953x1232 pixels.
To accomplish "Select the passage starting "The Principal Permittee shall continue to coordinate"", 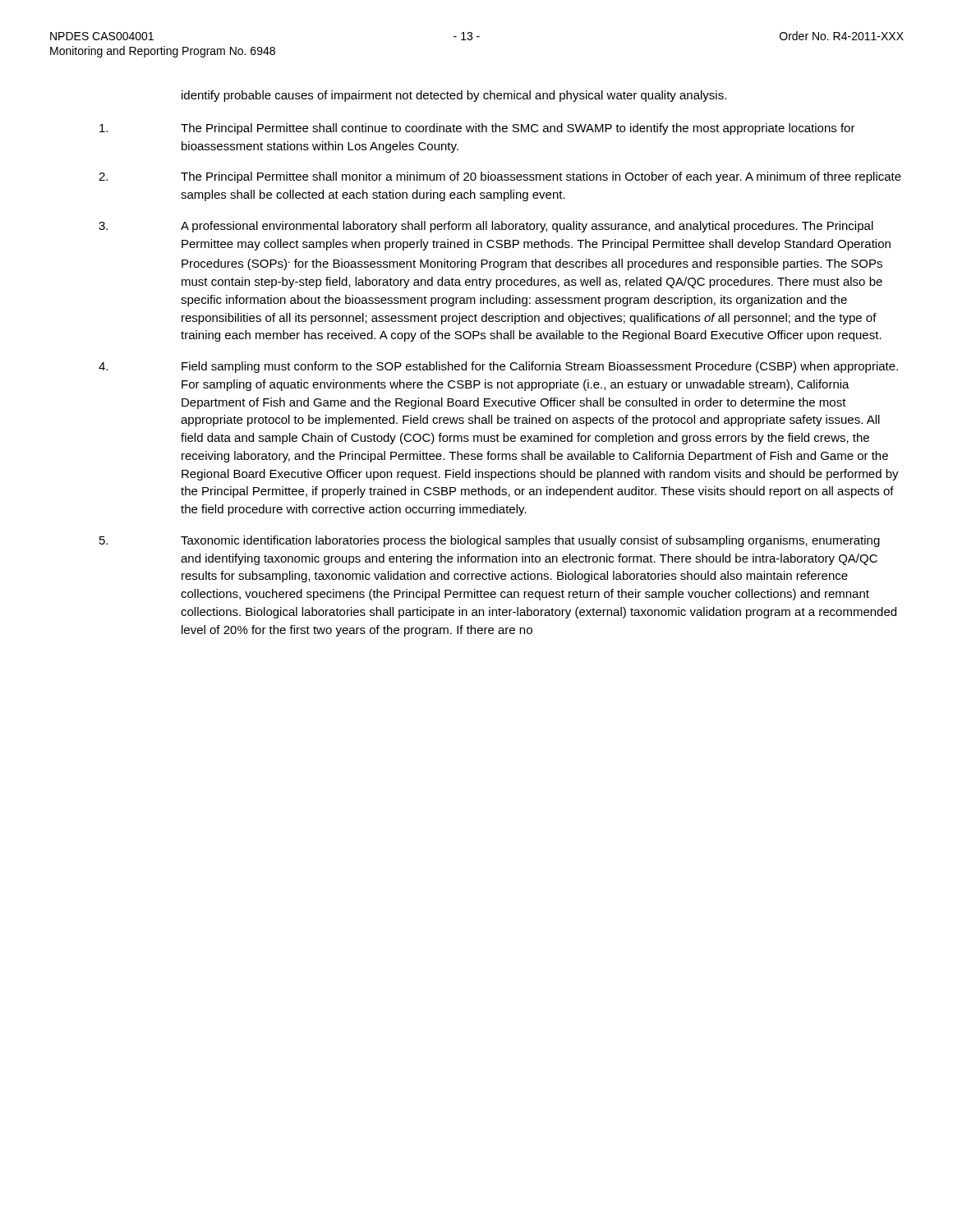I will (476, 137).
